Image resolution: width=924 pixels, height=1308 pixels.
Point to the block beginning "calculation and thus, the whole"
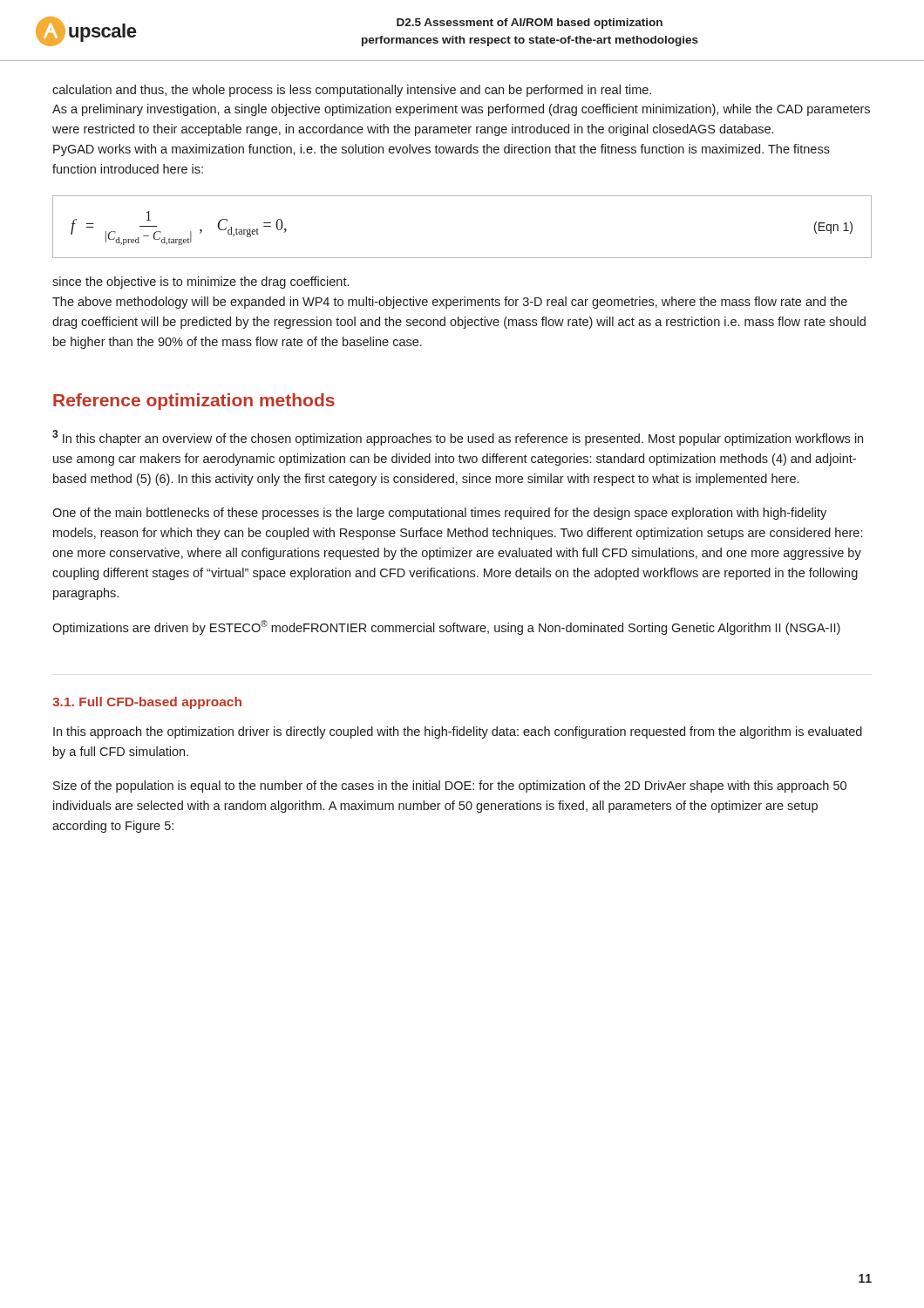[x=461, y=129]
